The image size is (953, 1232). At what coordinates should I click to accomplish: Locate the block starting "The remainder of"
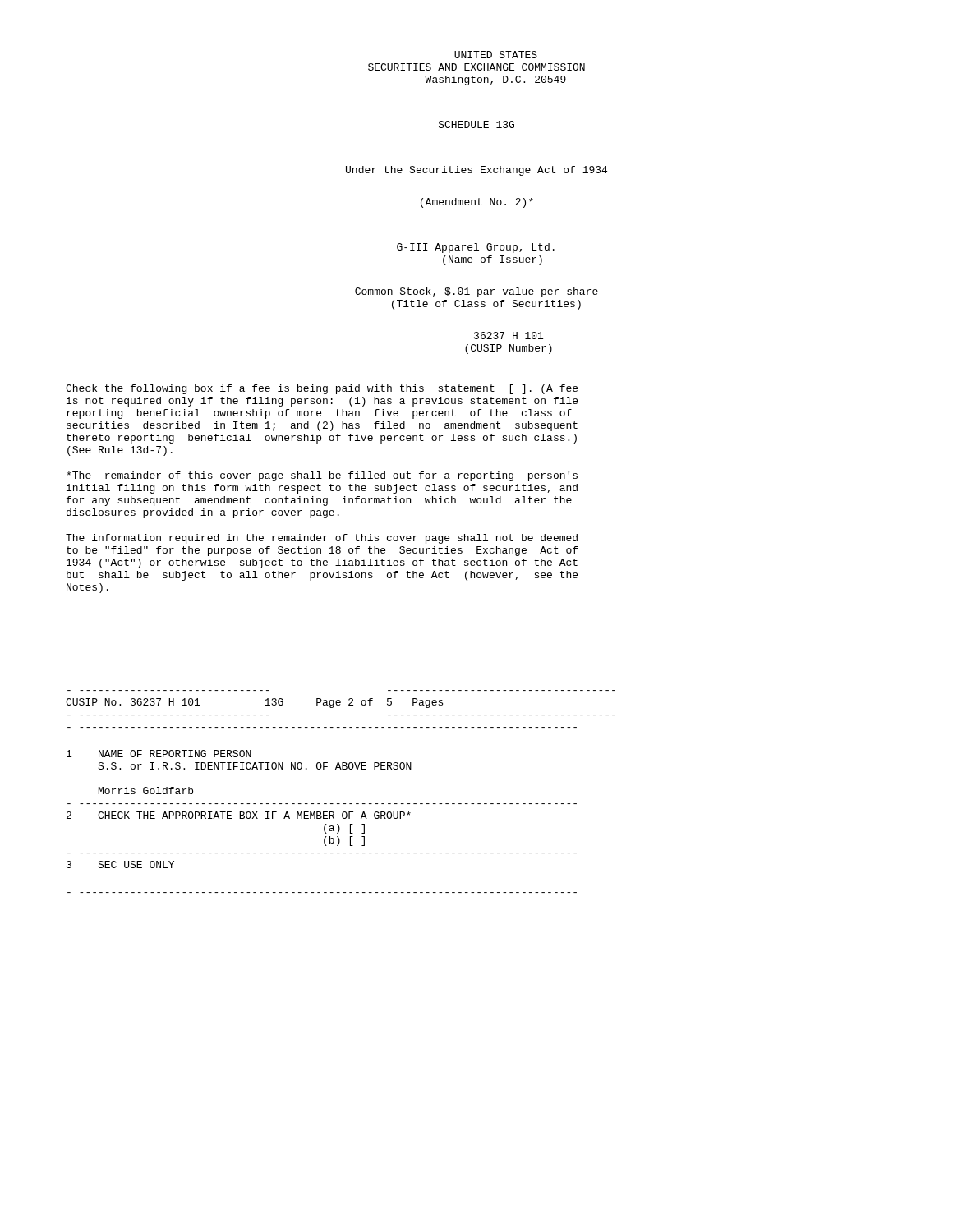476,494
